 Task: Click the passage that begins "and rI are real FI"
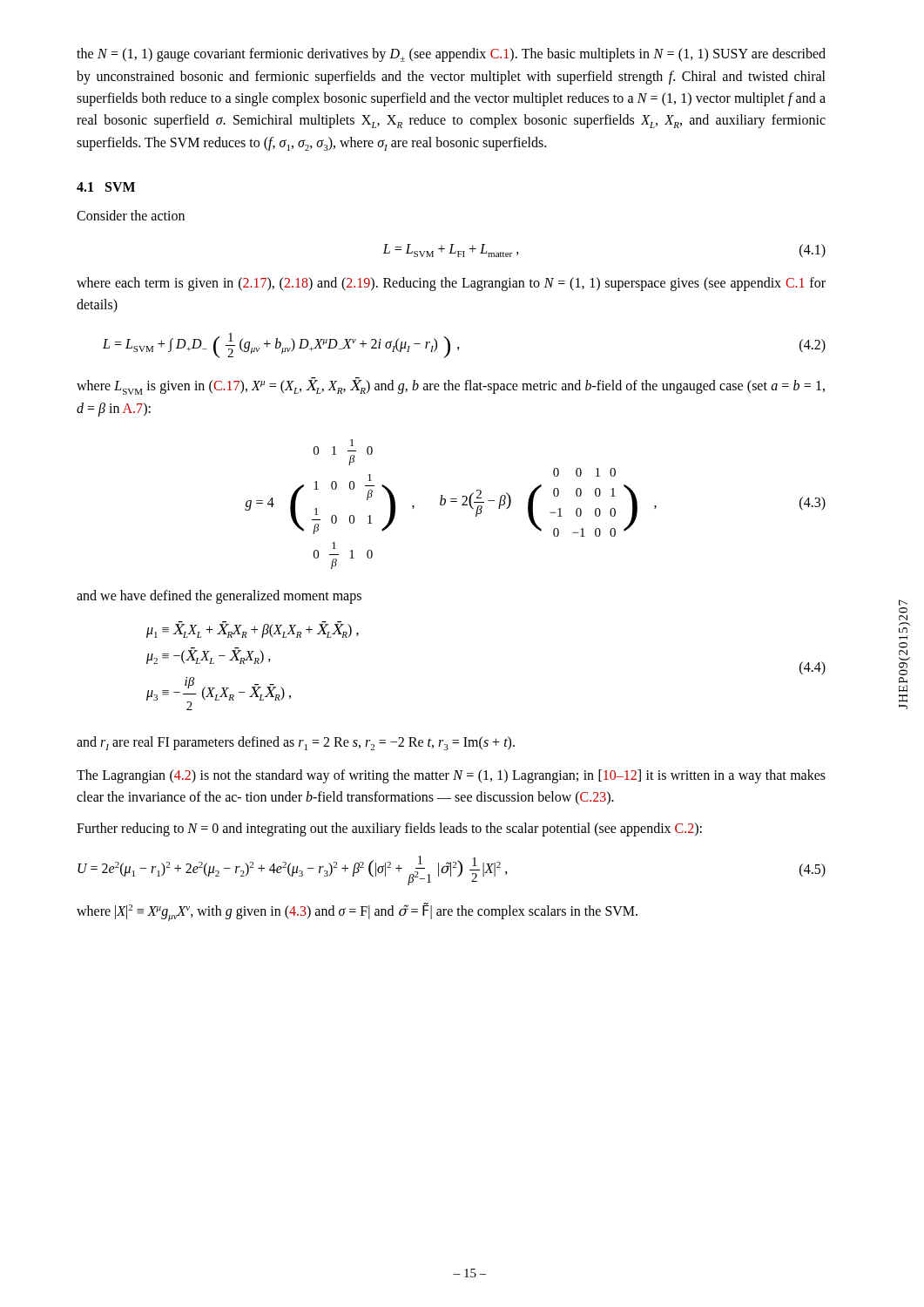[x=451, y=786]
